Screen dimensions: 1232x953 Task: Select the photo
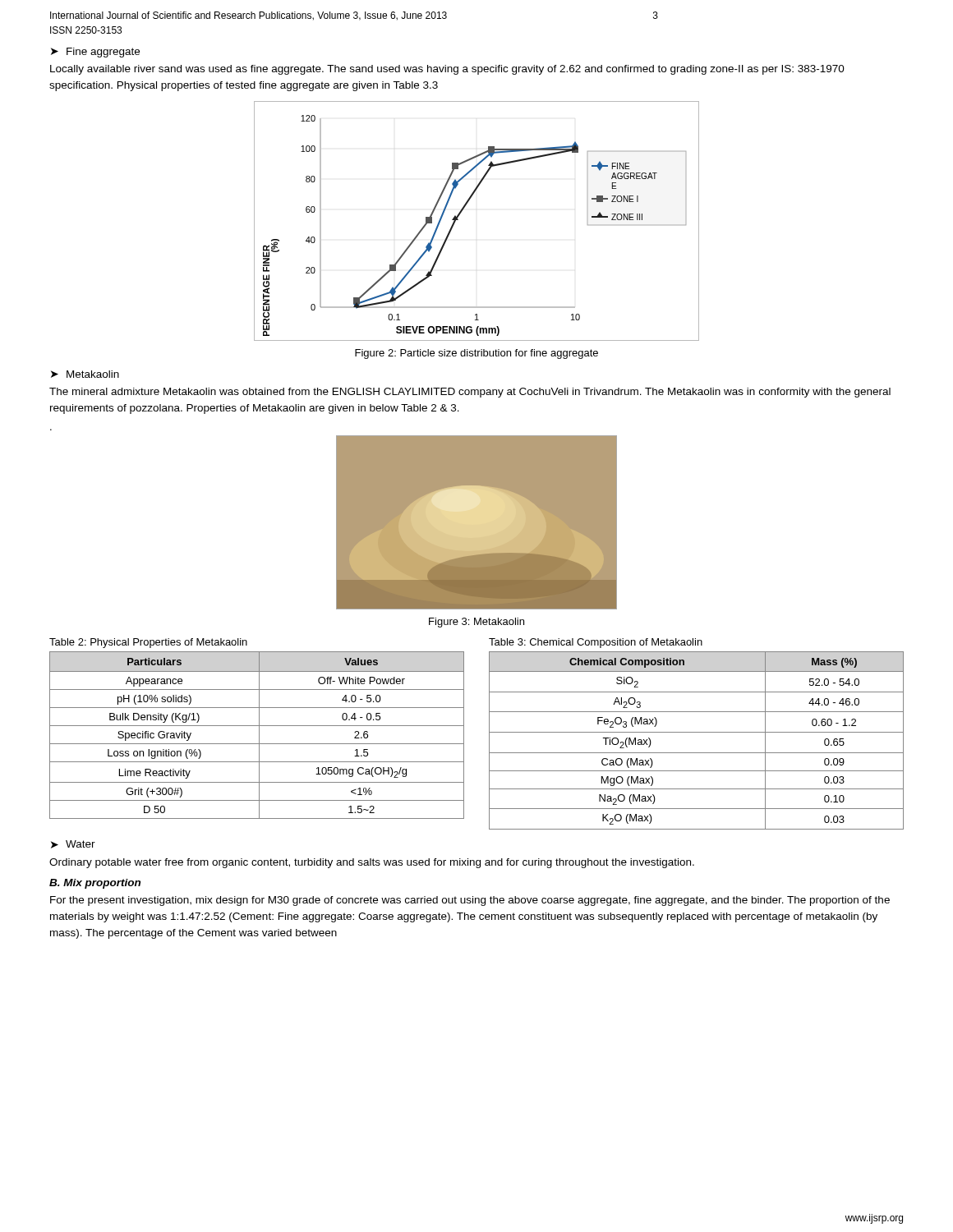[x=476, y=524]
